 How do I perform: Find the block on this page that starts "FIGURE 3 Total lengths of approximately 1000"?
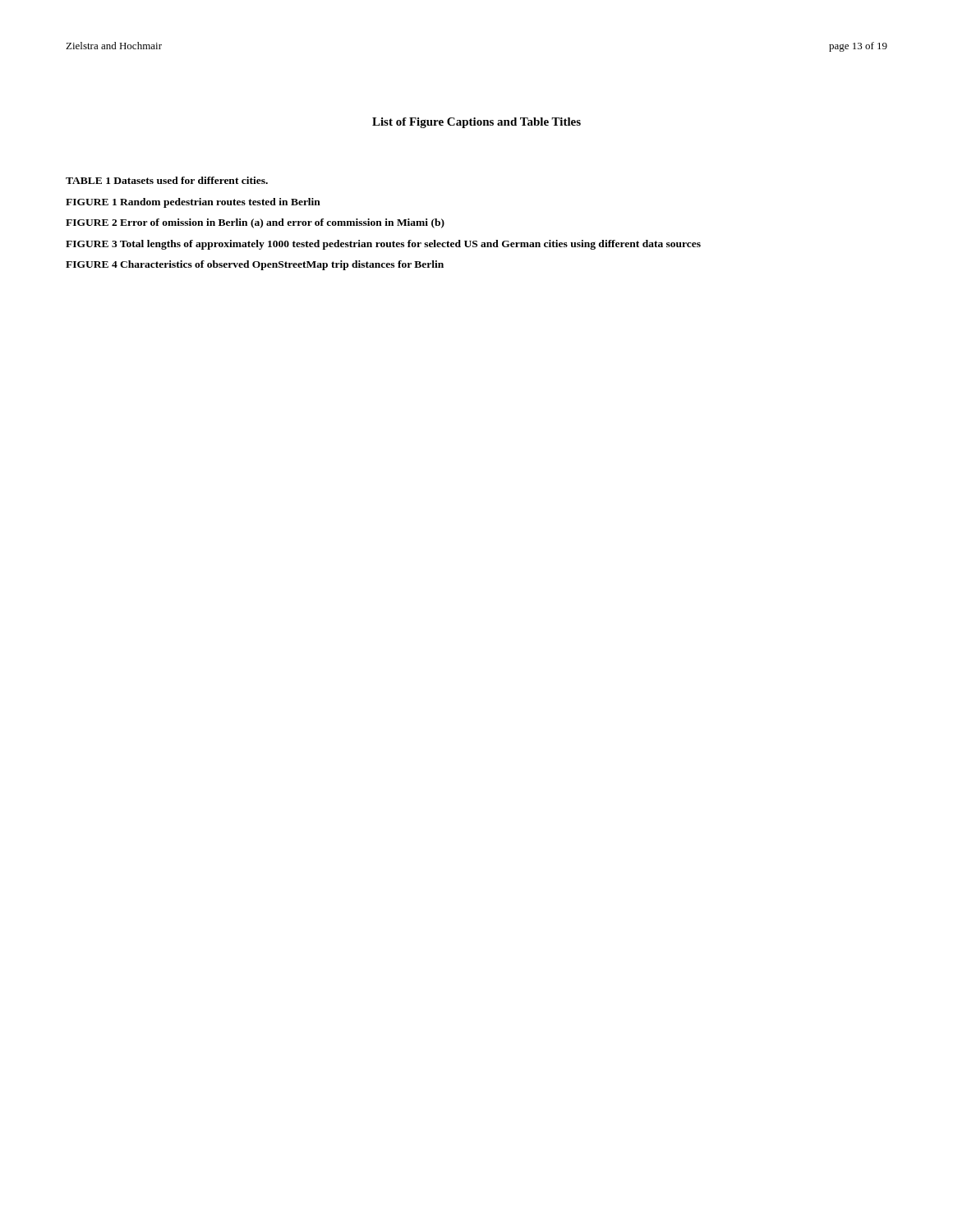tap(383, 243)
